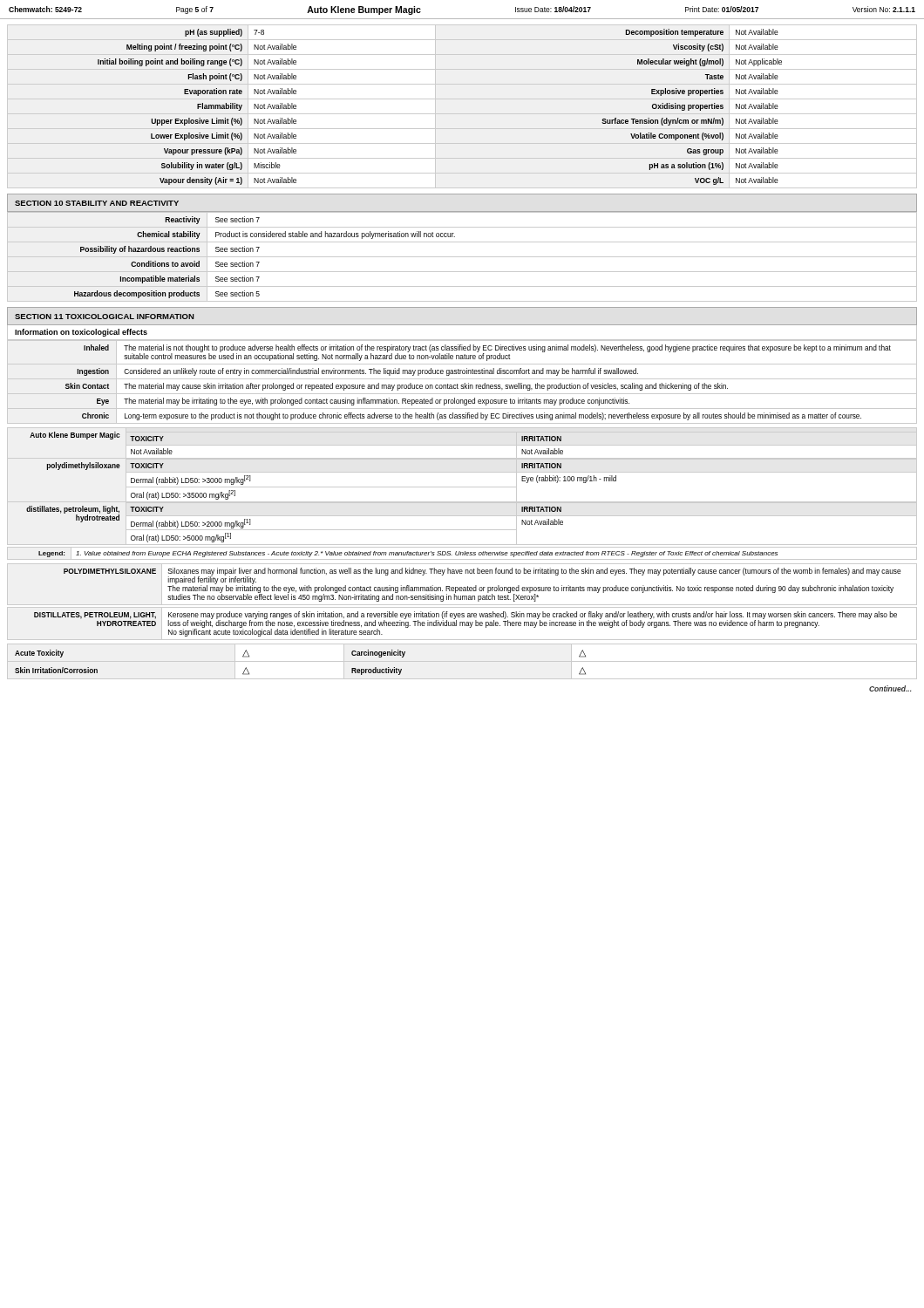Find the region starting "POLYDIMETHYLSILOXANE Siloxanes may impair liver and hormonal function,"

(462, 584)
